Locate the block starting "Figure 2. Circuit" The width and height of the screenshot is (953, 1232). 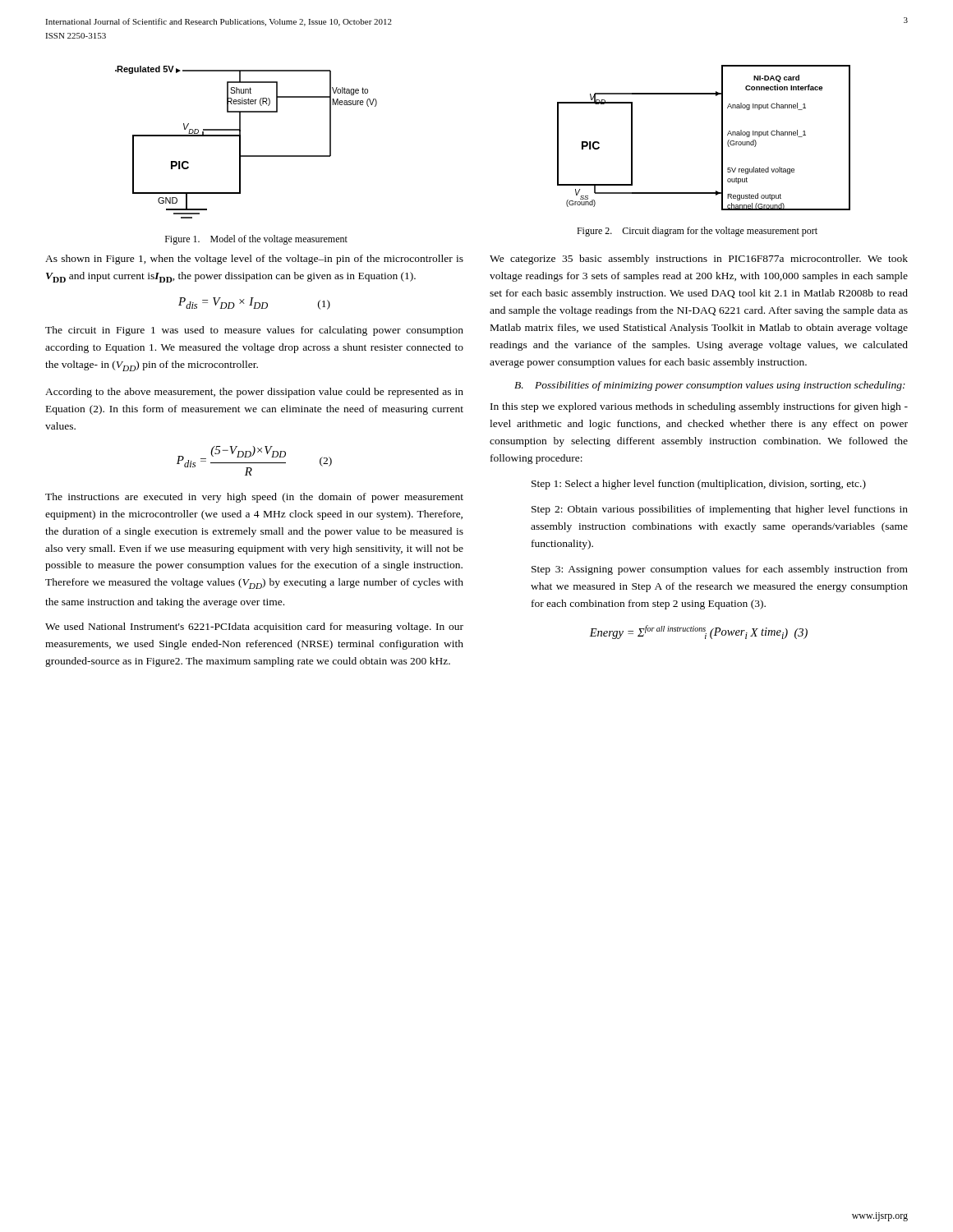(x=697, y=231)
